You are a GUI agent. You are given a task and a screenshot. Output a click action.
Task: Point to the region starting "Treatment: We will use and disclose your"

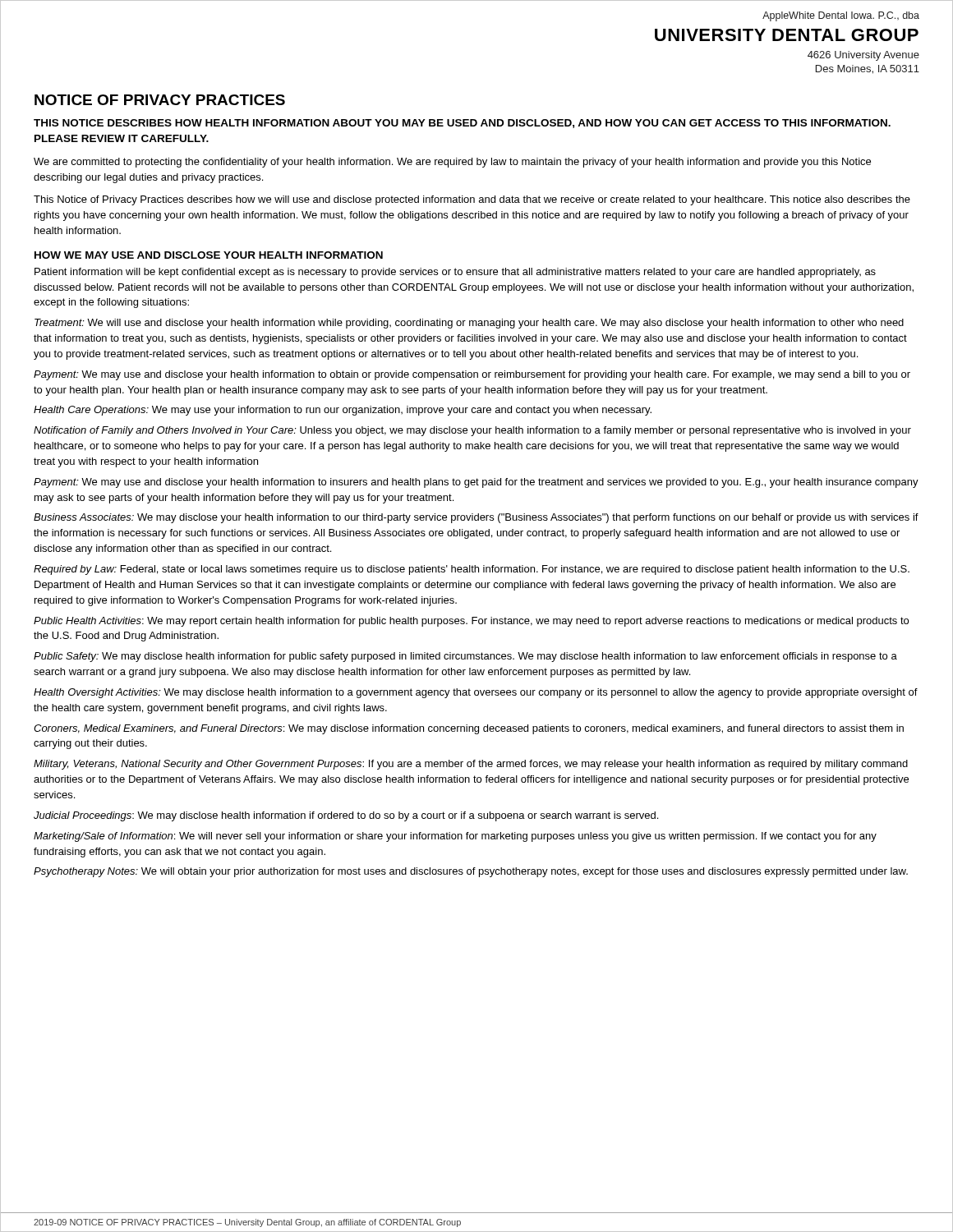pyautogui.click(x=470, y=338)
